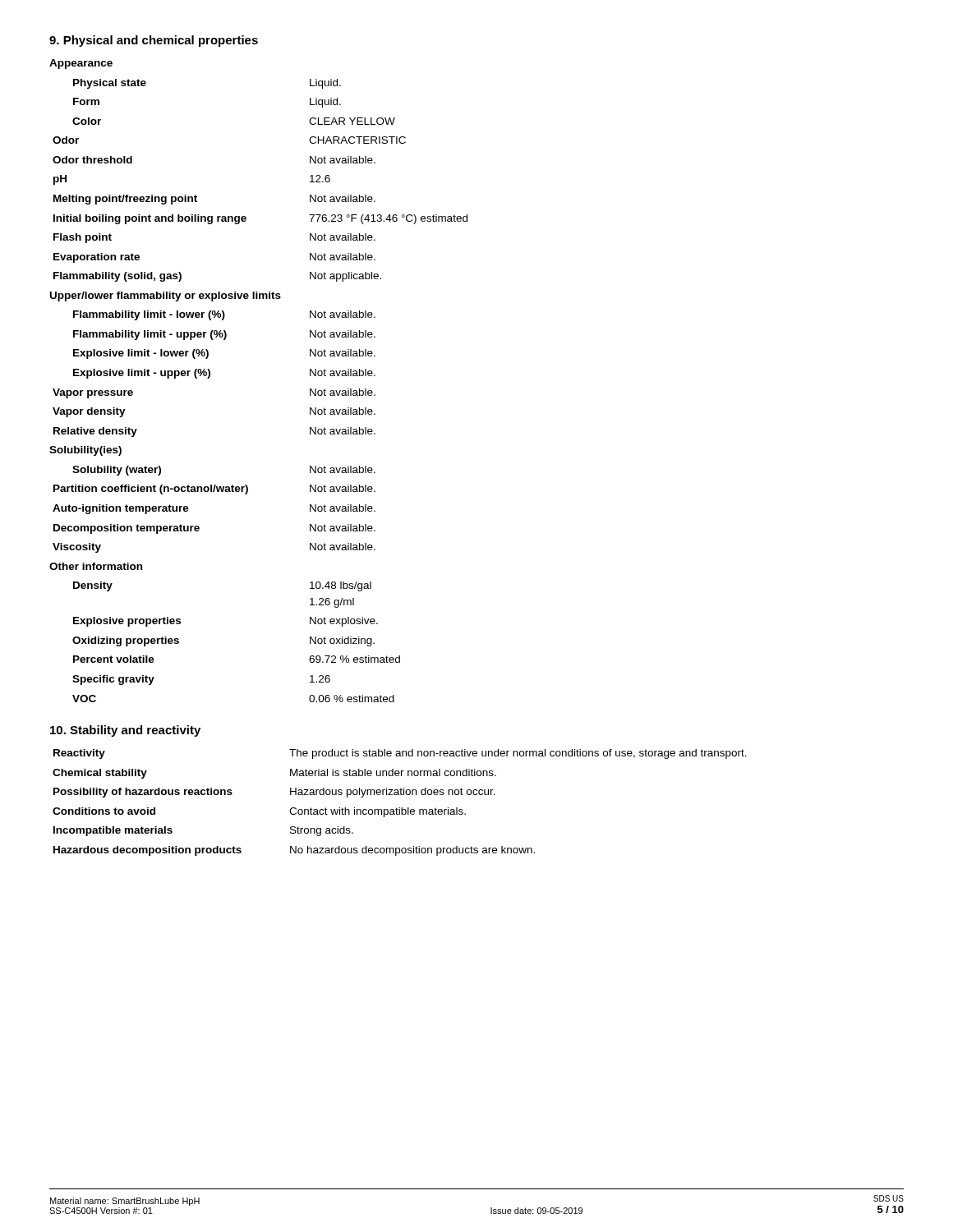Screen dimensions: 1232x953
Task: Click on the text containing "Oxidizing properties Not oxidizing."
Action: coord(128,641)
